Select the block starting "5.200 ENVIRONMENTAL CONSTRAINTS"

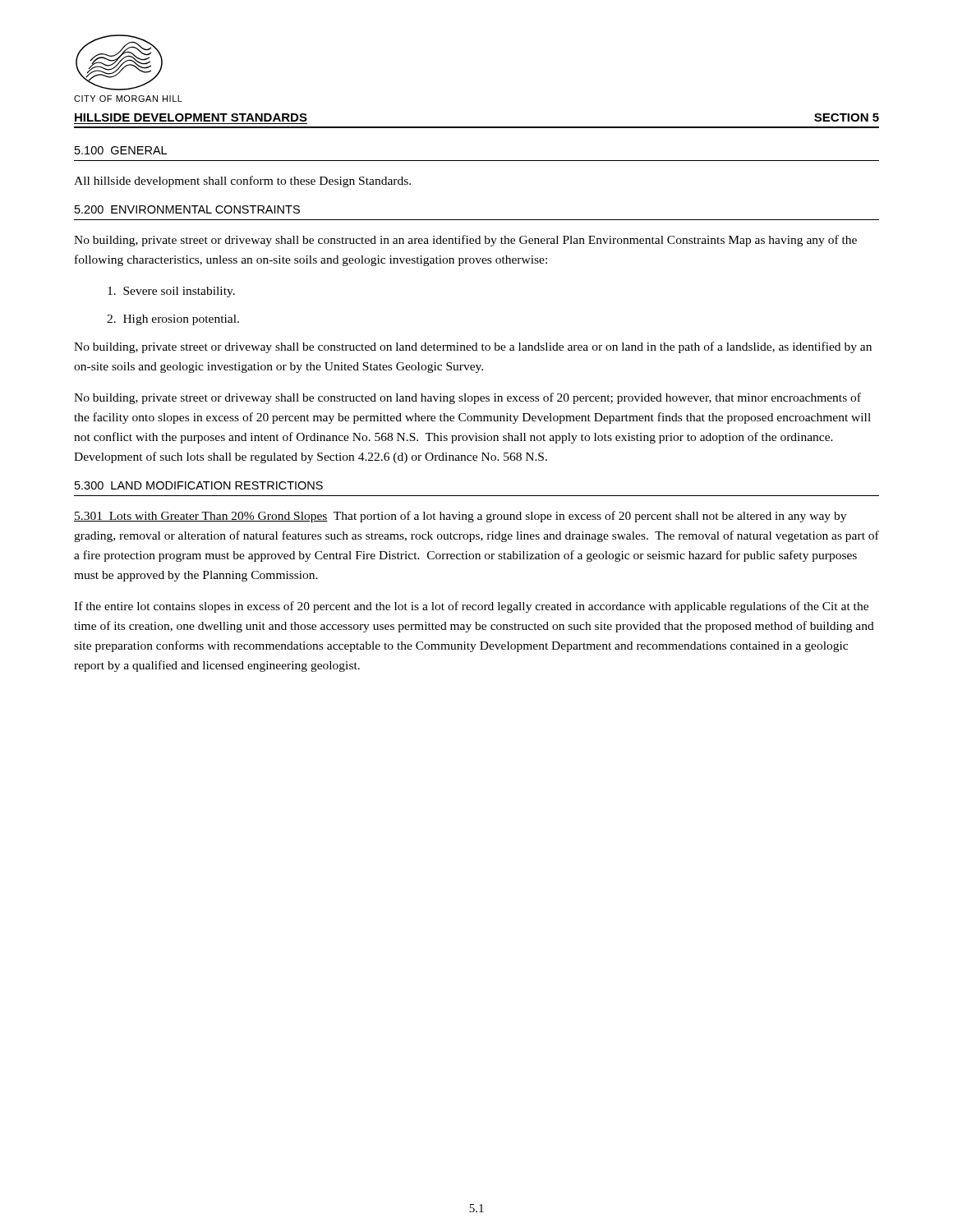tap(187, 209)
